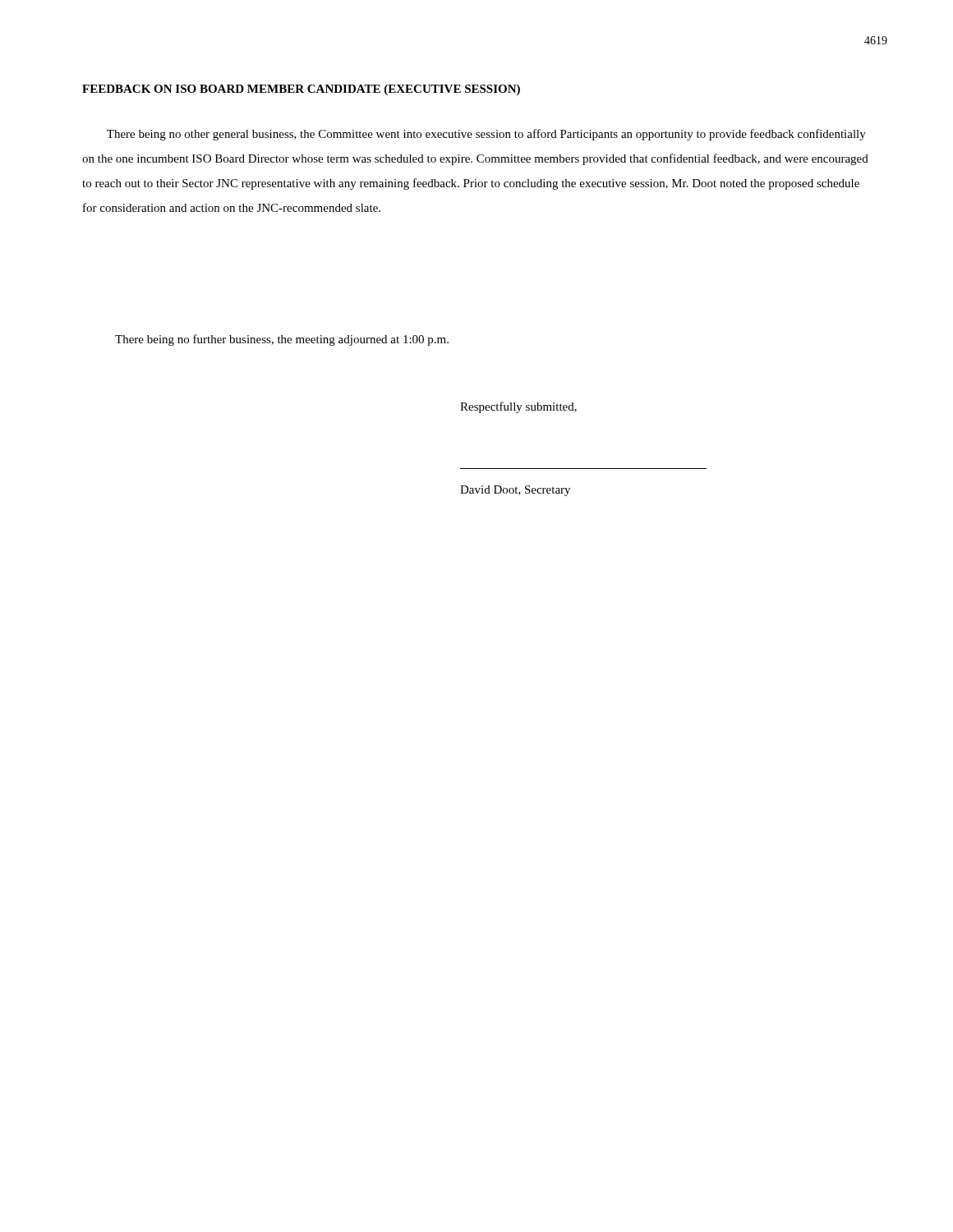
Task: Point to "David Doot, Secretary"
Action: click(515, 490)
